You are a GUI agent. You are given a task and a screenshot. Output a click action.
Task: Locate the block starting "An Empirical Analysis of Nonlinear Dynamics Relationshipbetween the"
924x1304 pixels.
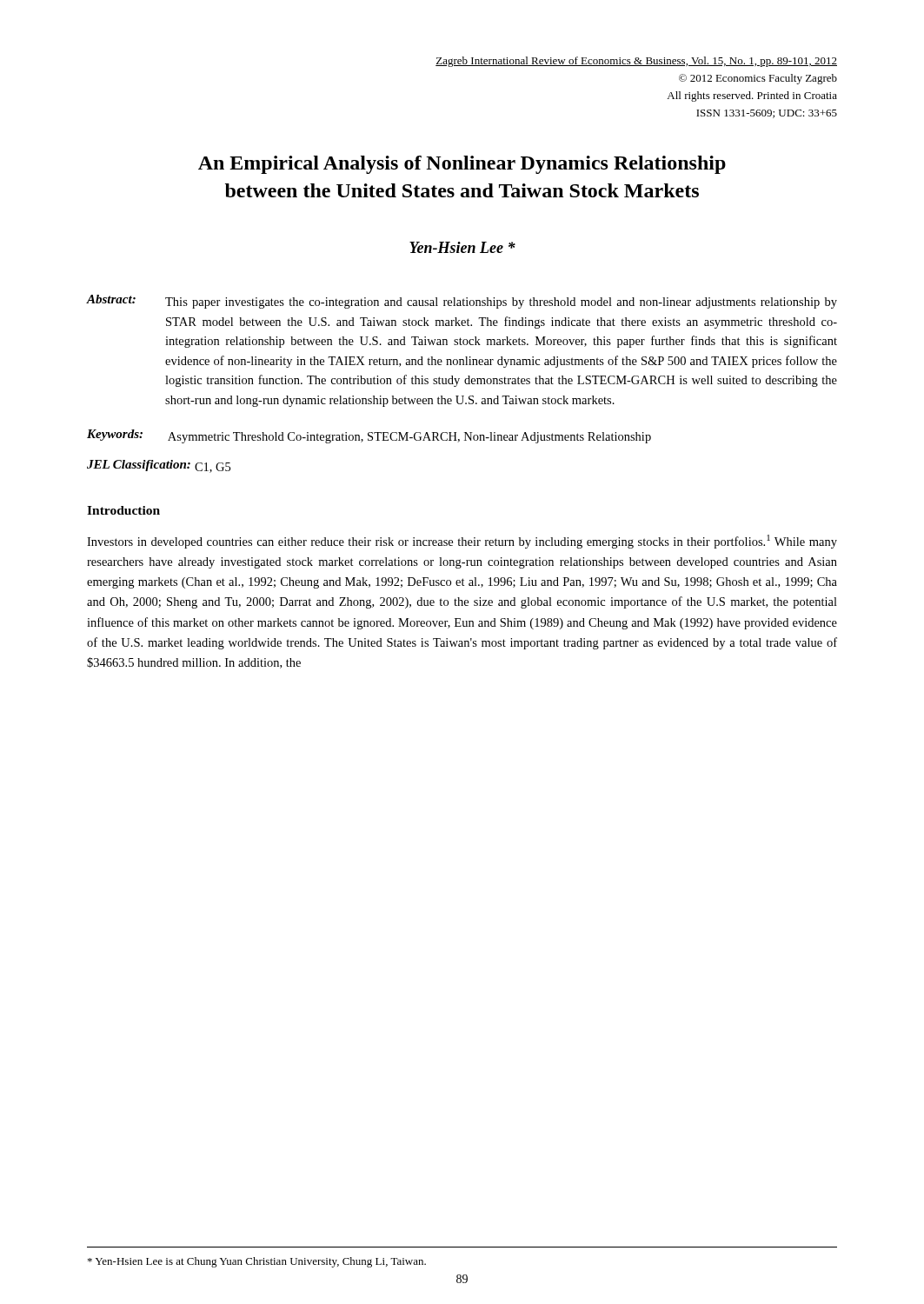click(462, 176)
